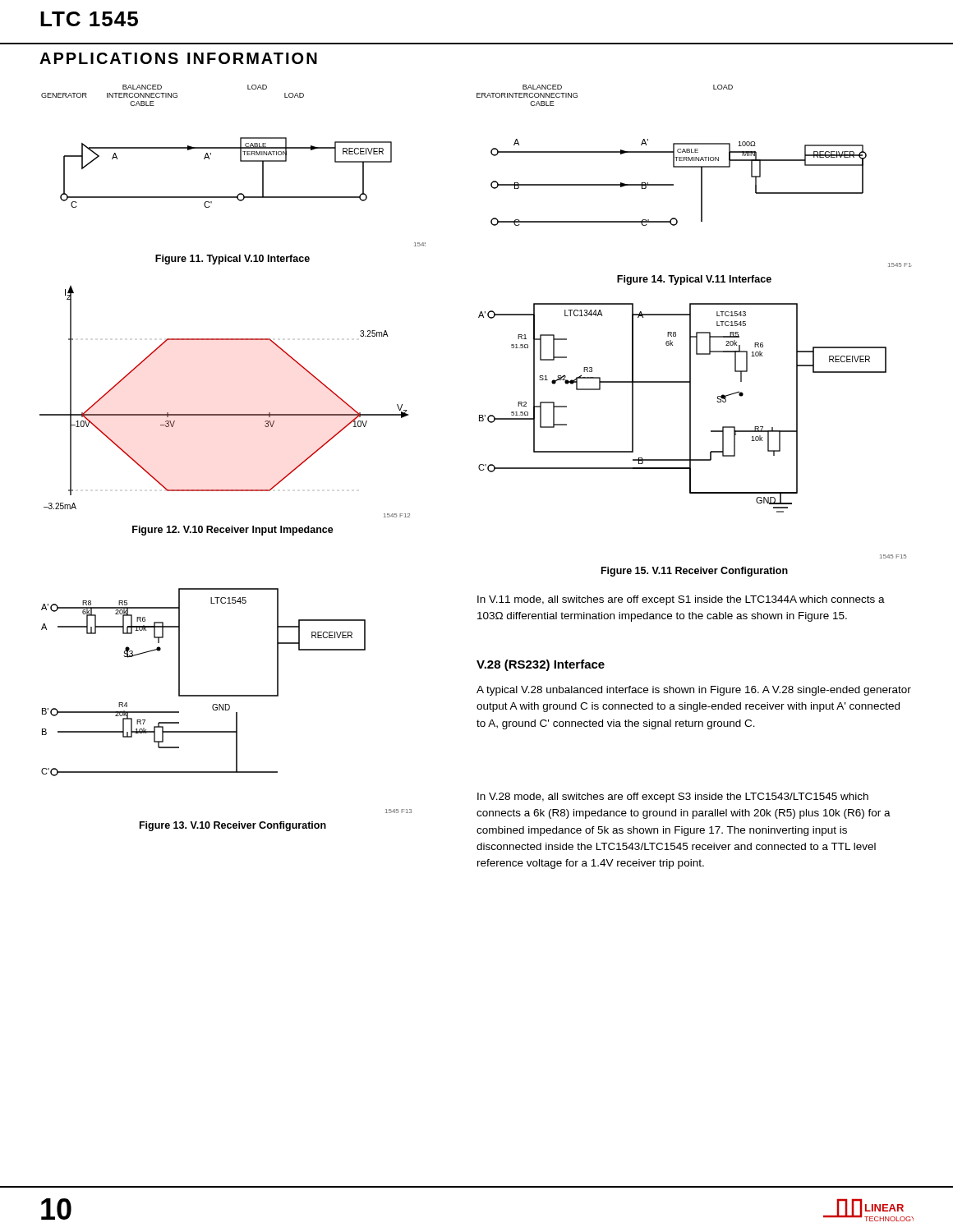Find the text block containing "In V.28 mode, all"
The height and width of the screenshot is (1232, 953).
[x=683, y=830]
